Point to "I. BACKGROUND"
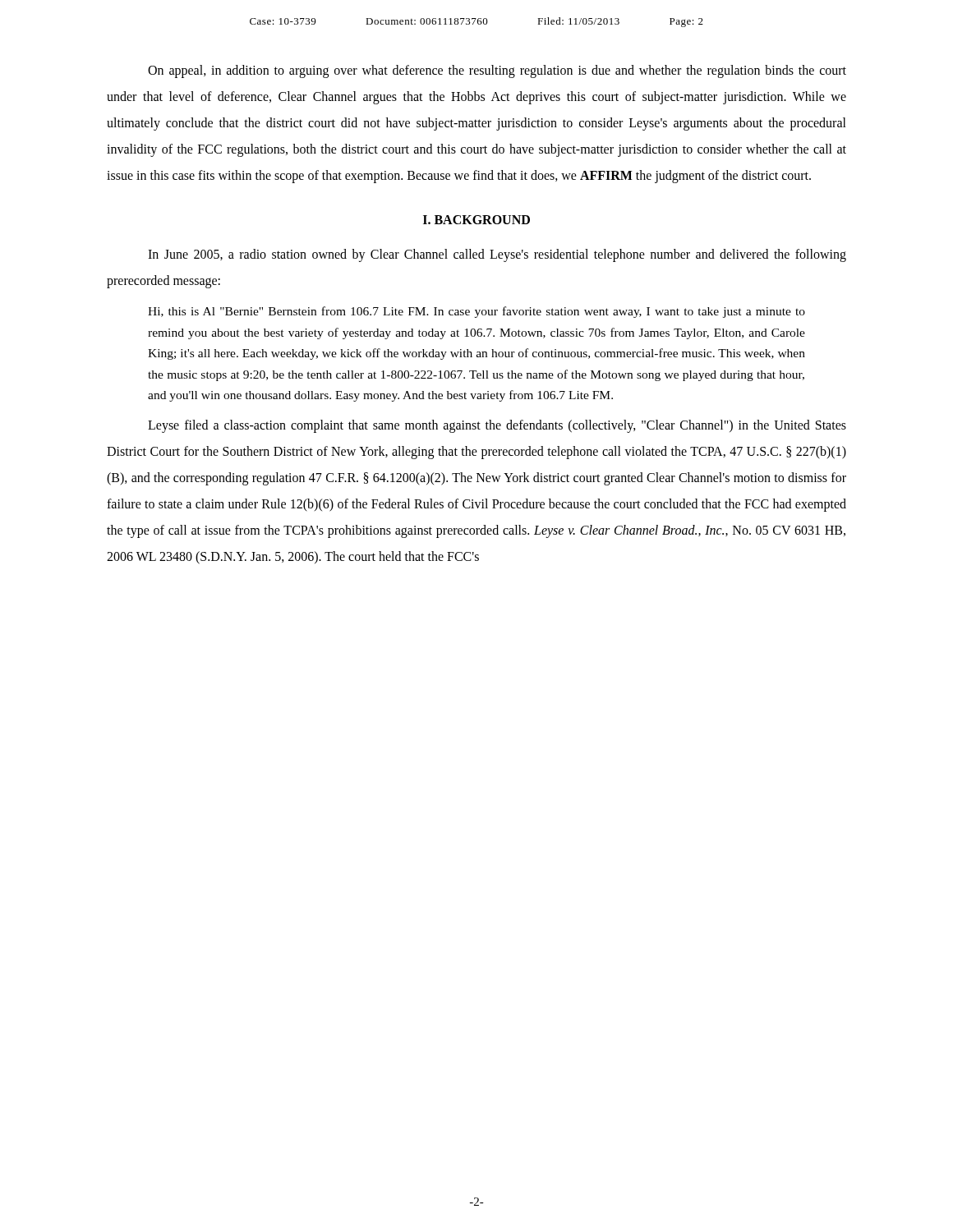 pyautogui.click(x=476, y=220)
